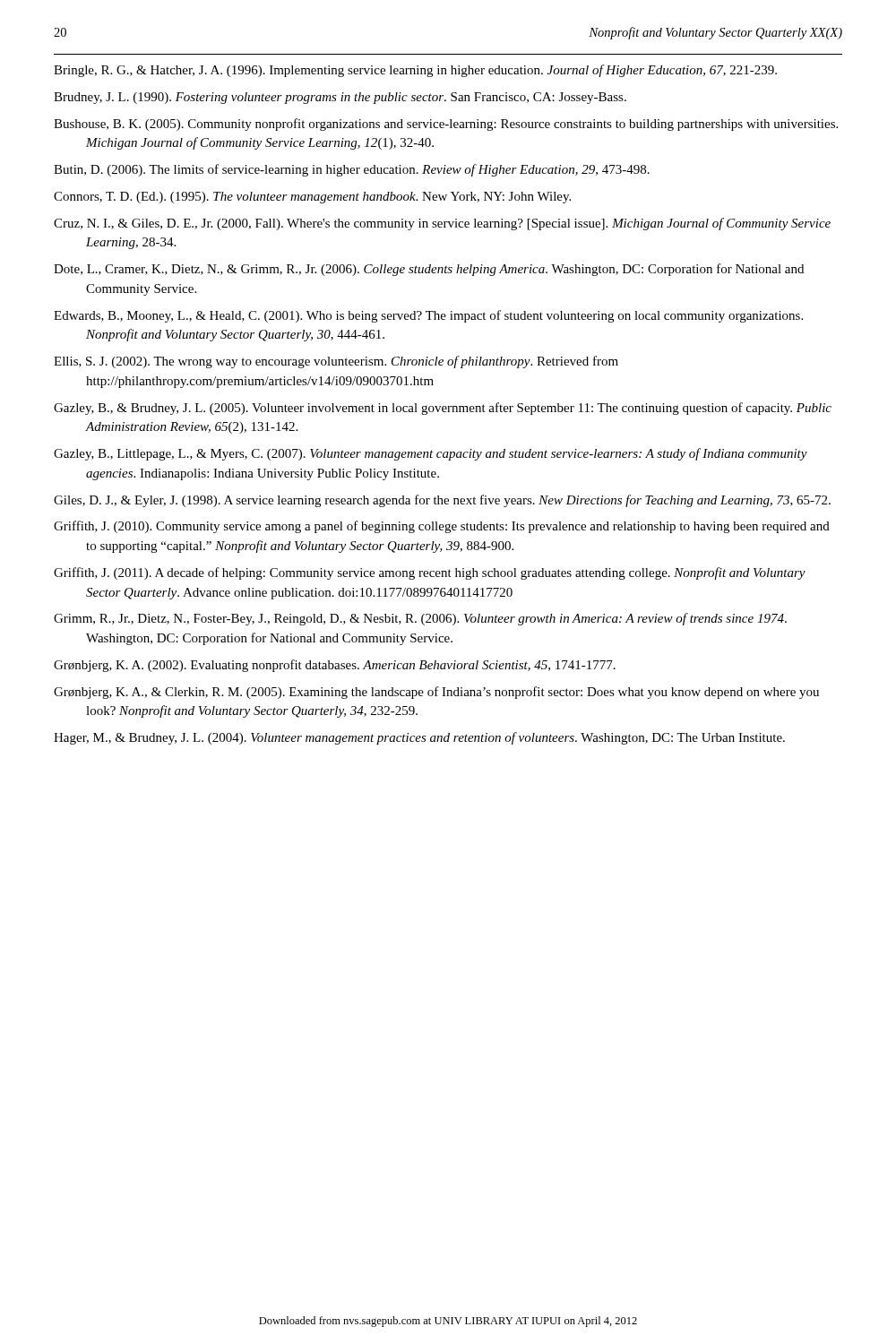
Task: Locate the block of text that opens with "Grimm, R., Jr., Dietz,"
Action: tap(421, 628)
